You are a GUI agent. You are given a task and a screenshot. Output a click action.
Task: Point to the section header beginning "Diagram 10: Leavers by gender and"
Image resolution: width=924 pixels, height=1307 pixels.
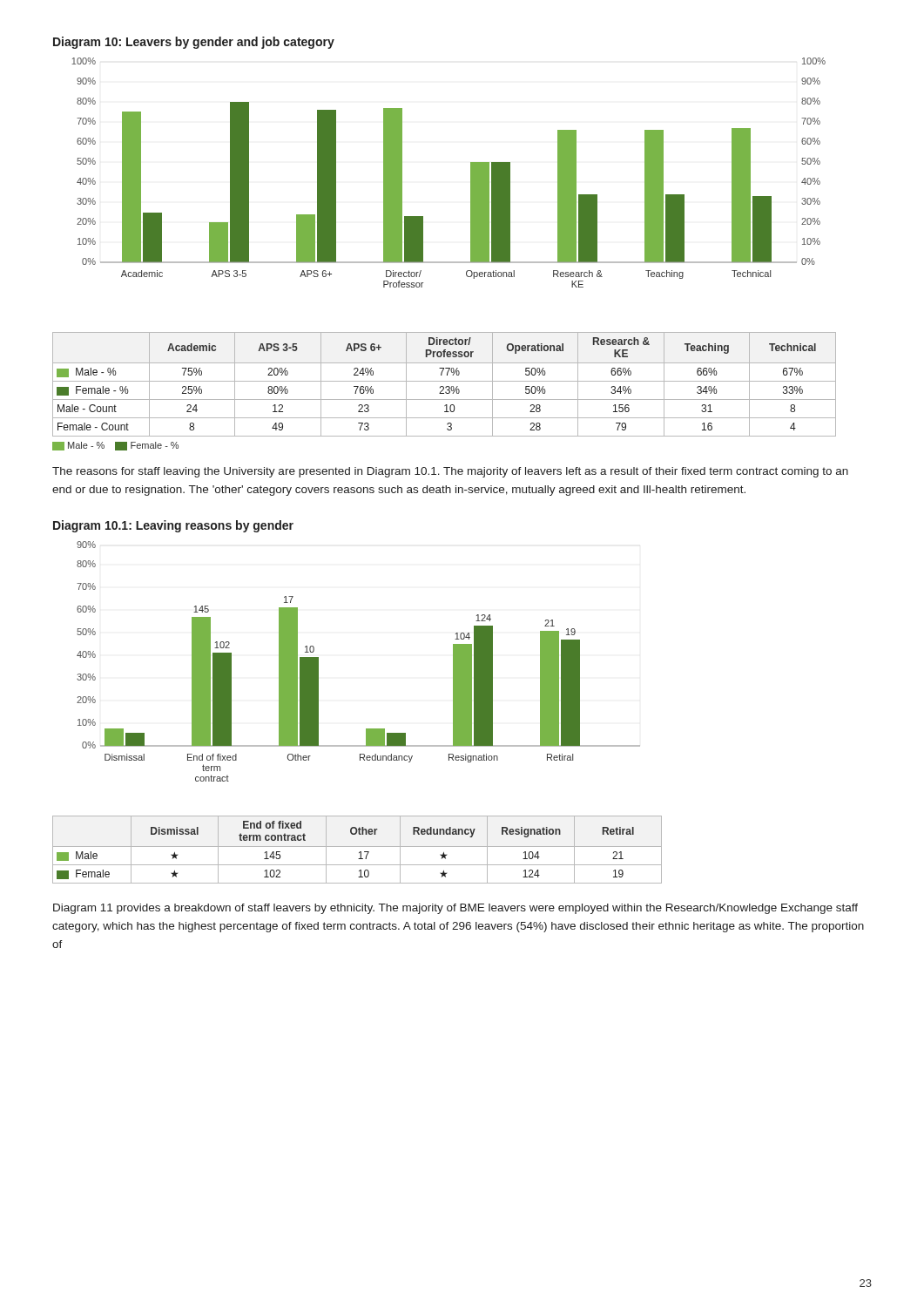pyautogui.click(x=193, y=42)
